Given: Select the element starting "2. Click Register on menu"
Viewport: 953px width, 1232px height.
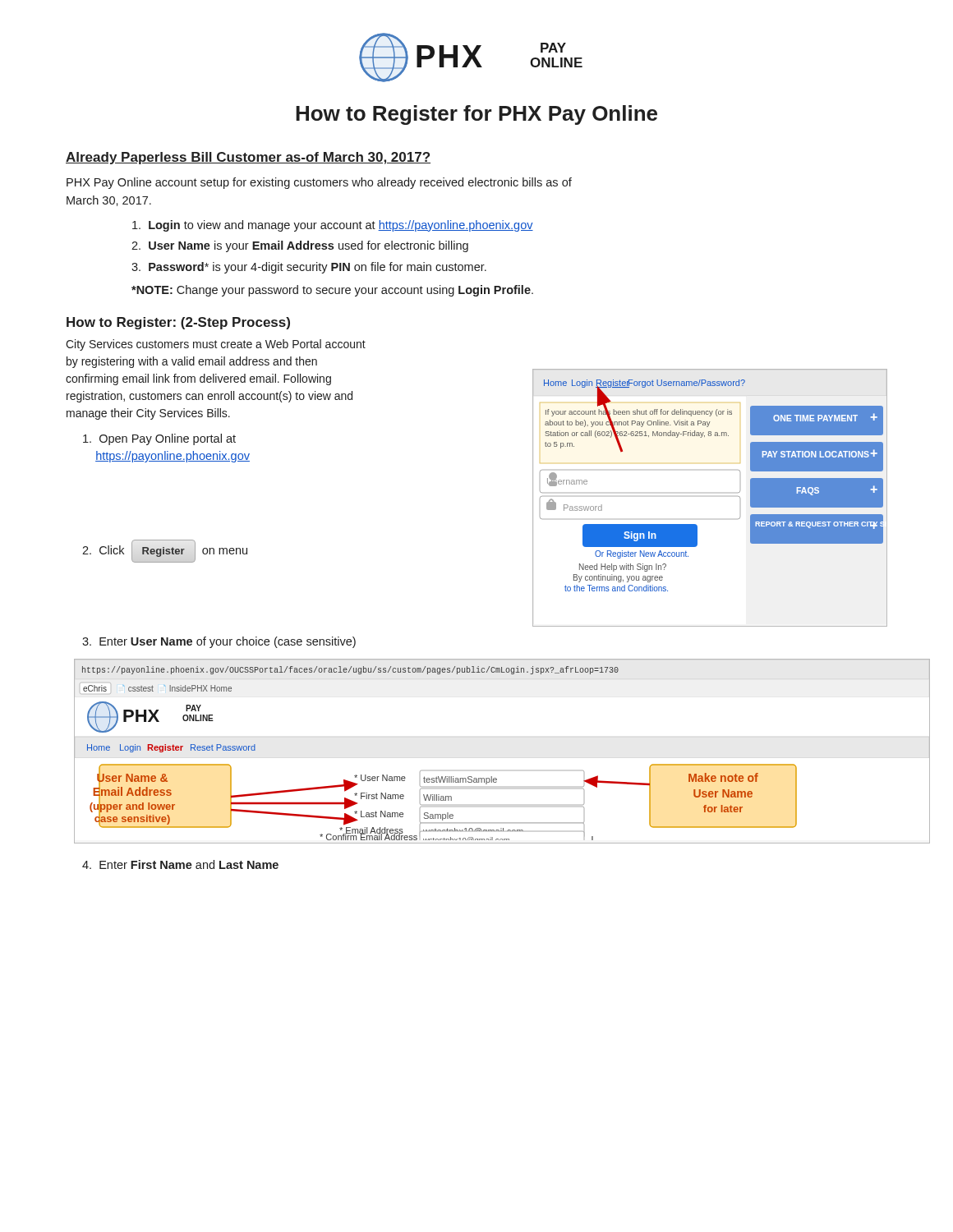Looking at the screenshot, I should tap(165, 551).
